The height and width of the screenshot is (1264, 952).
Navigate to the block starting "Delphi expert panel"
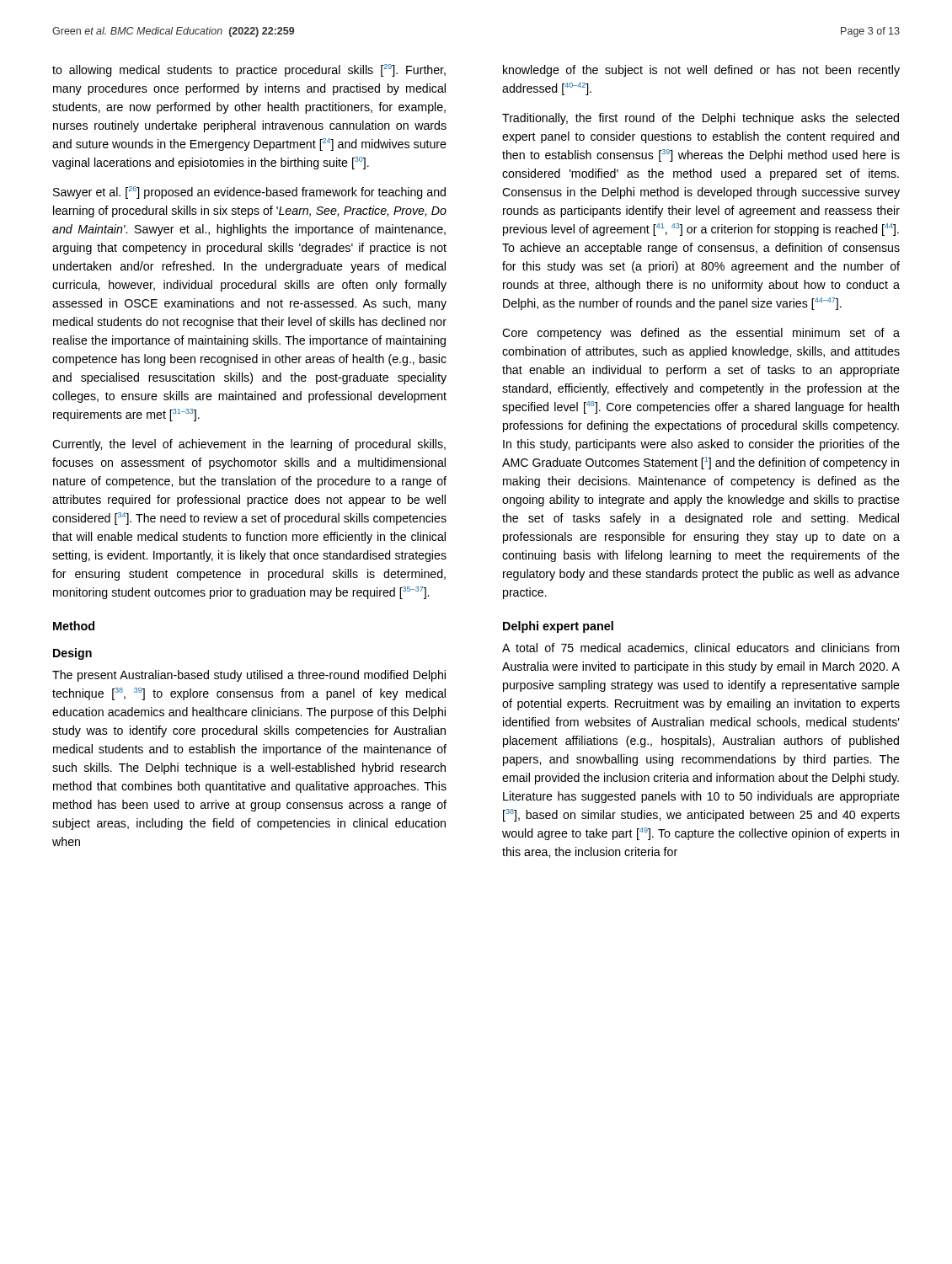point(558,626)
